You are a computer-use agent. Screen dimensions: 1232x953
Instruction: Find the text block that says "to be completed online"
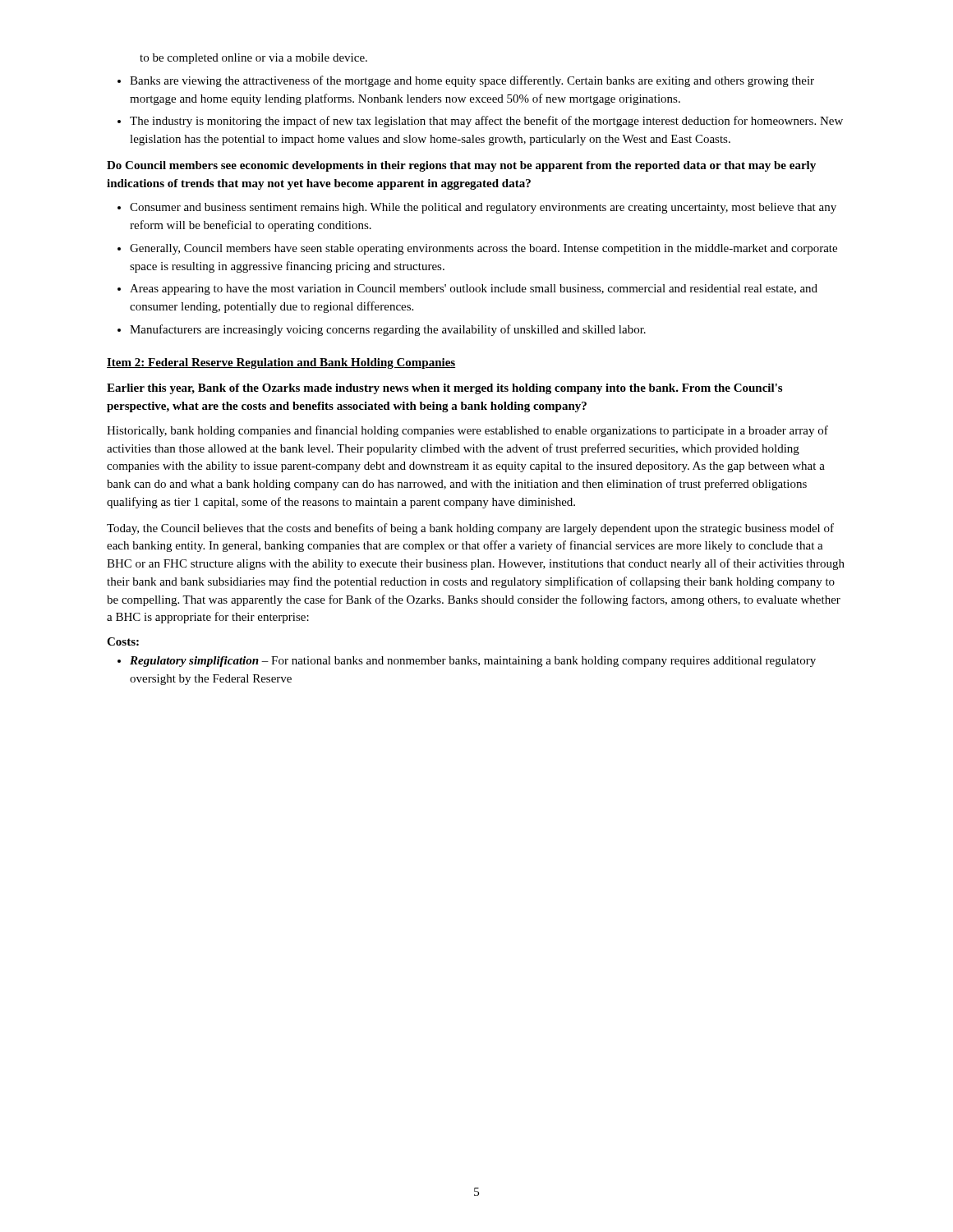pos(254,57)
